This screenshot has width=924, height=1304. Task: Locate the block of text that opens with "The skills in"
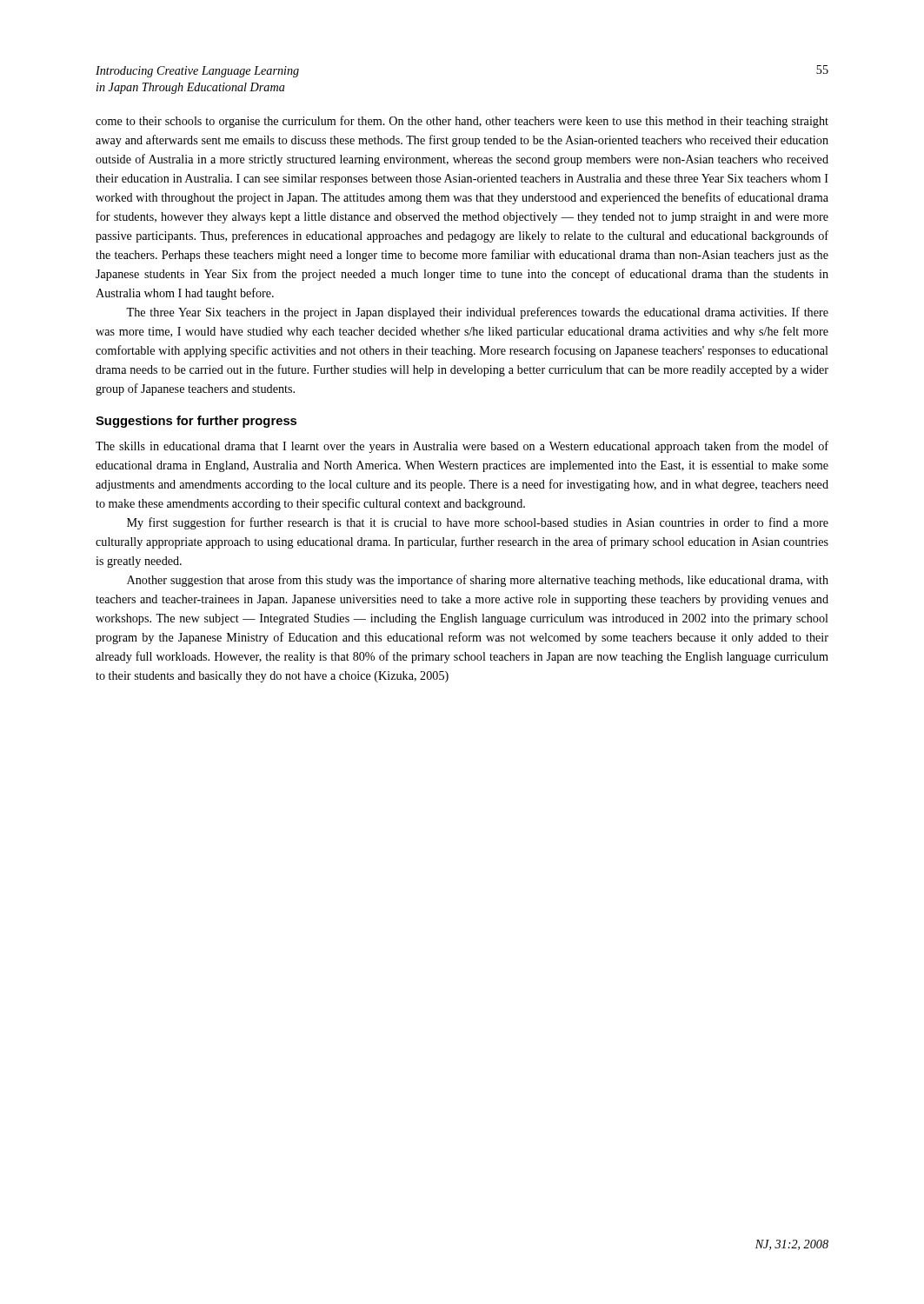pos(462,475)
